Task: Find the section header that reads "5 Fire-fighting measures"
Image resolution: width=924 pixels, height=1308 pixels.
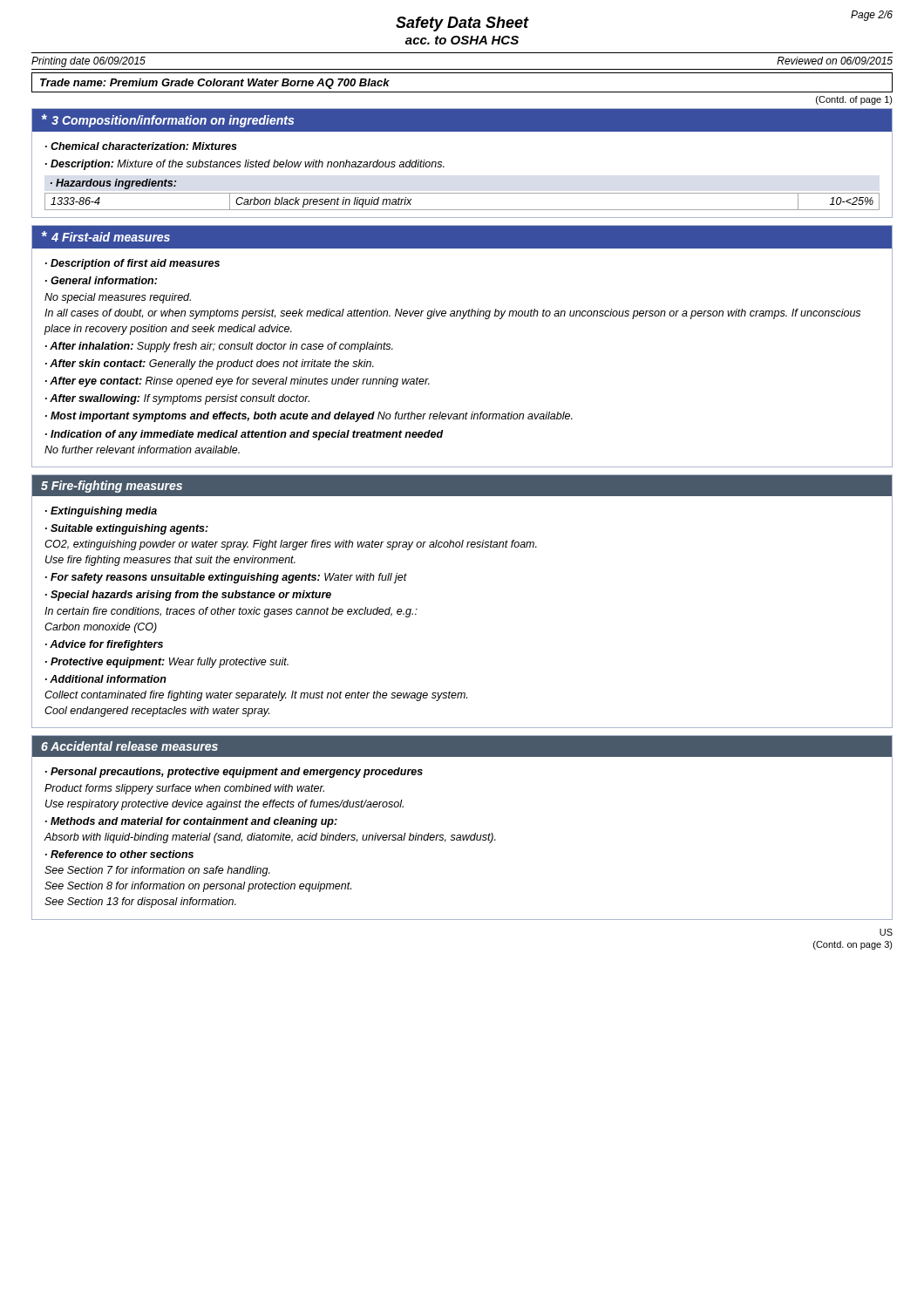Action: 112,485
